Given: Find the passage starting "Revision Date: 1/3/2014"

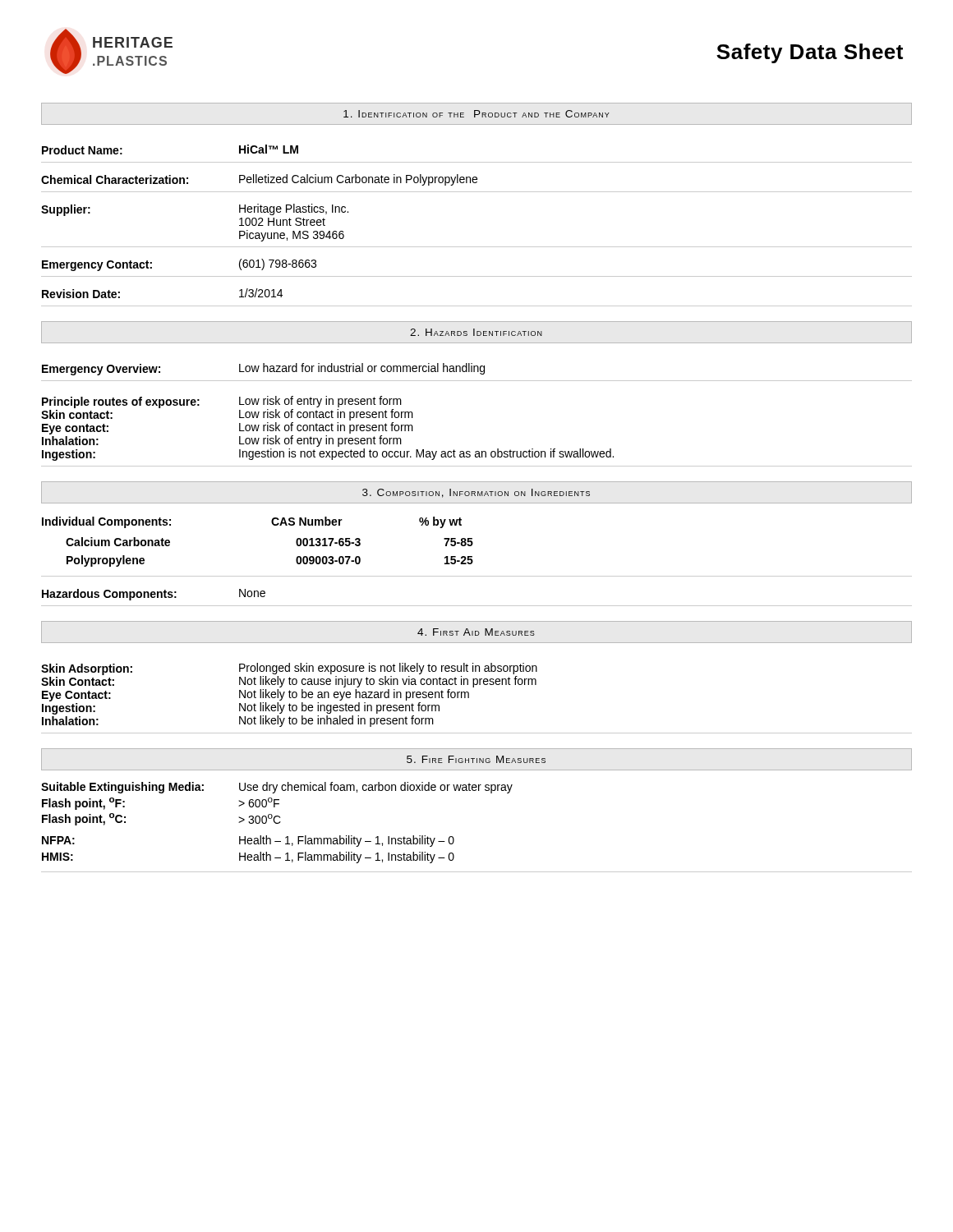Looking at the screenshot, I should 476,294.
